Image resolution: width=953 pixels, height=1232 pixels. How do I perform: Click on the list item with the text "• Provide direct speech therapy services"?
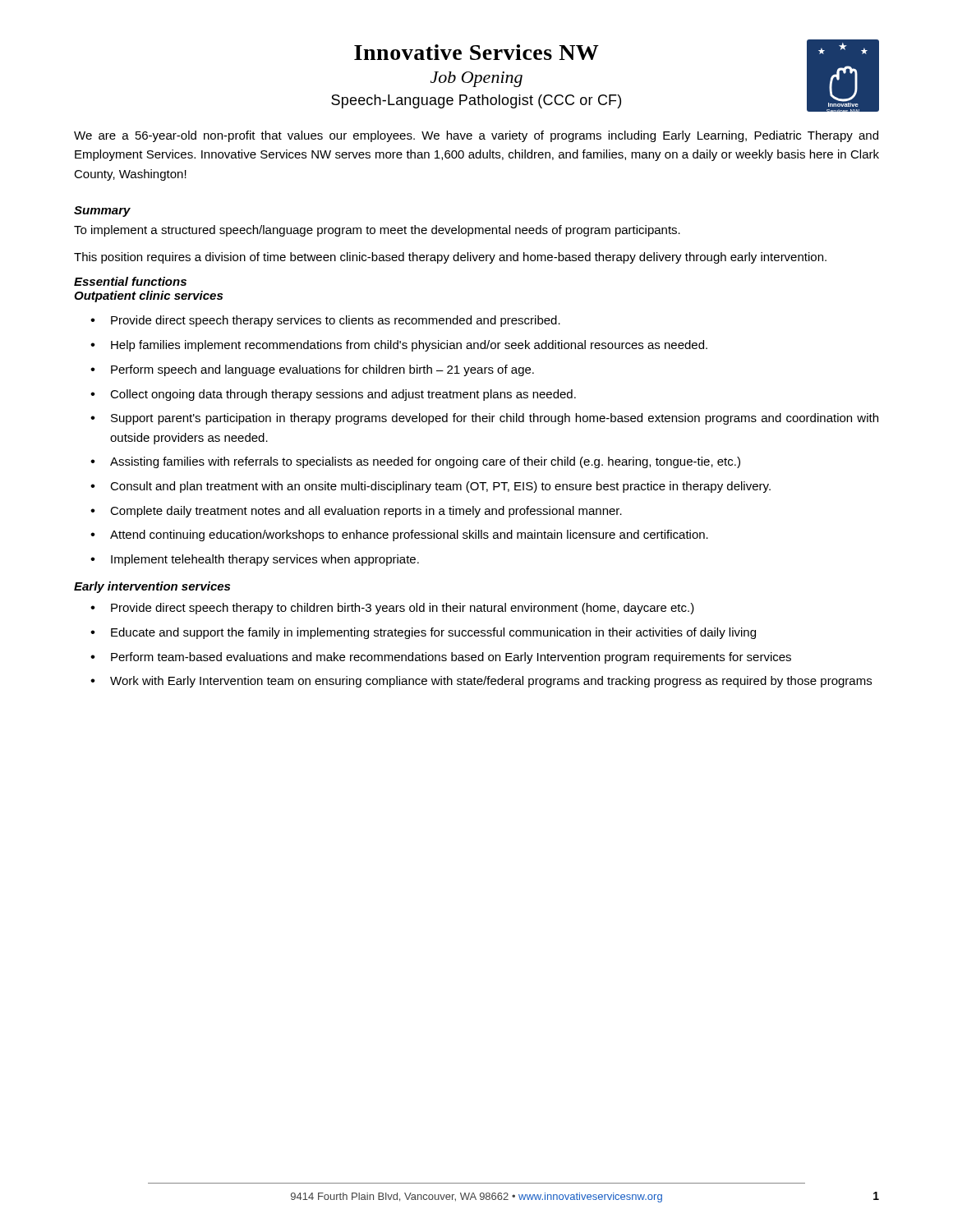485,320
